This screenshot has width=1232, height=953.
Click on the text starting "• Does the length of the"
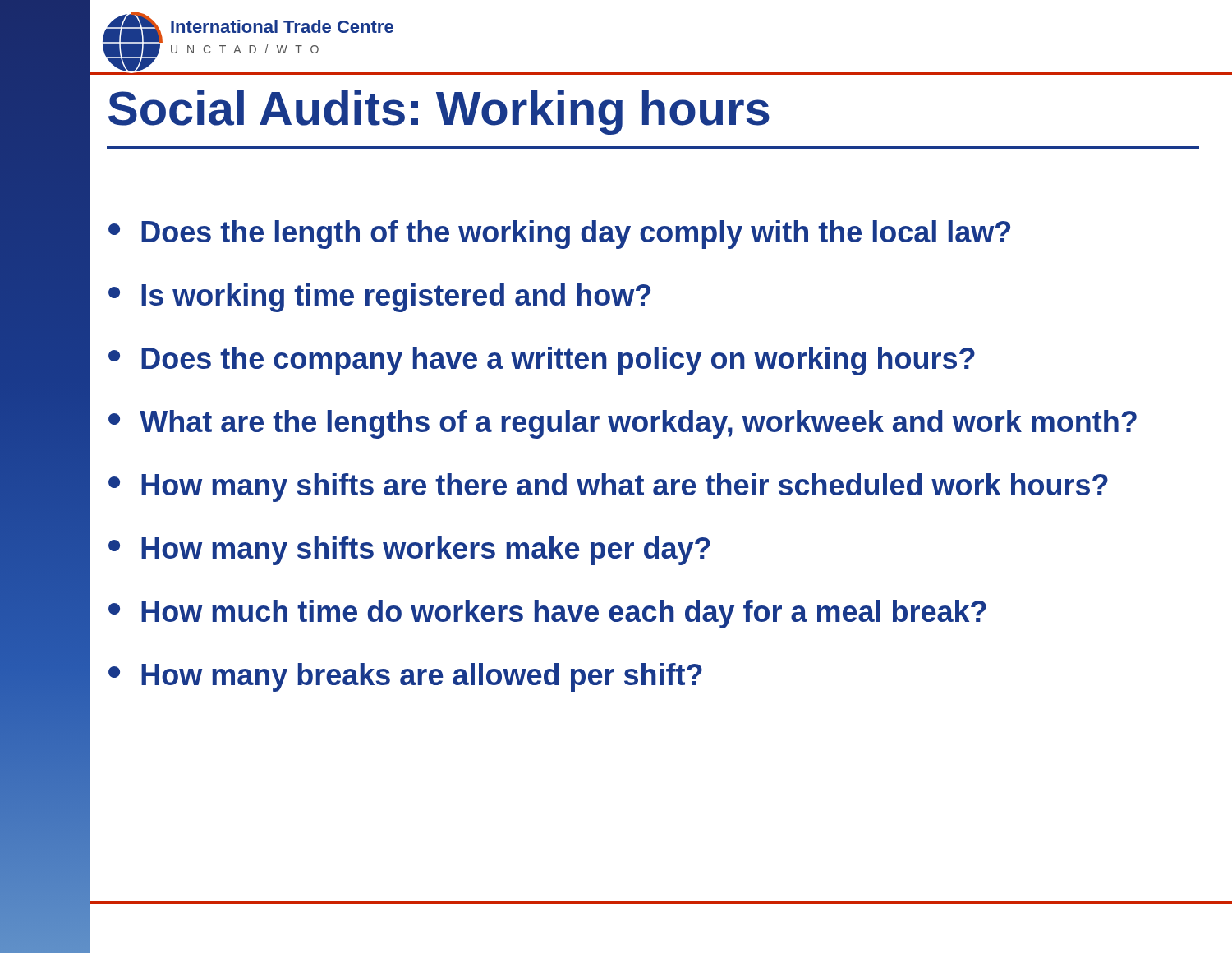(x=560, y=232)
